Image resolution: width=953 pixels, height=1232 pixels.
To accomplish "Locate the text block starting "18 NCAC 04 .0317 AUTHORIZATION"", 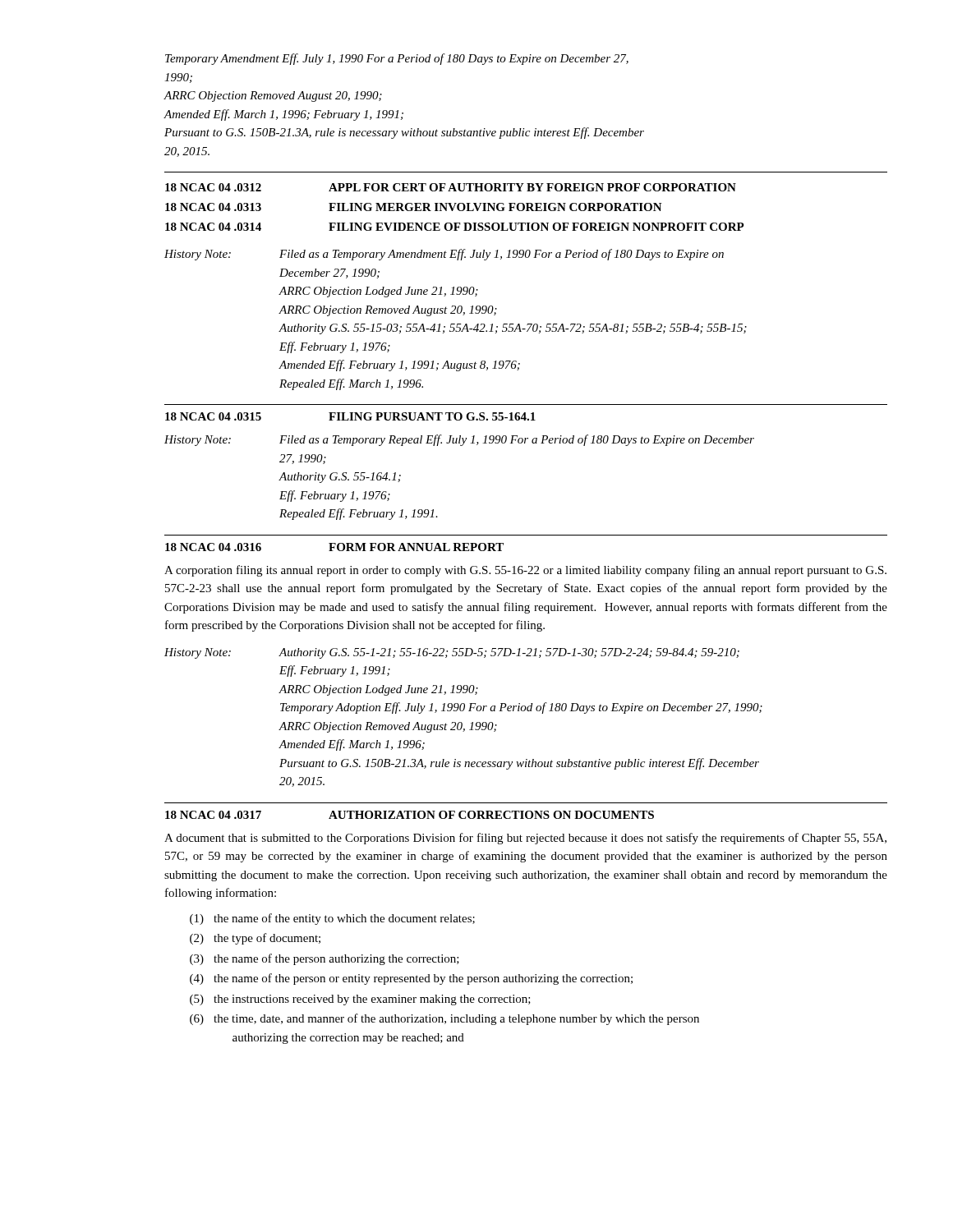I will tap(409, 815).
